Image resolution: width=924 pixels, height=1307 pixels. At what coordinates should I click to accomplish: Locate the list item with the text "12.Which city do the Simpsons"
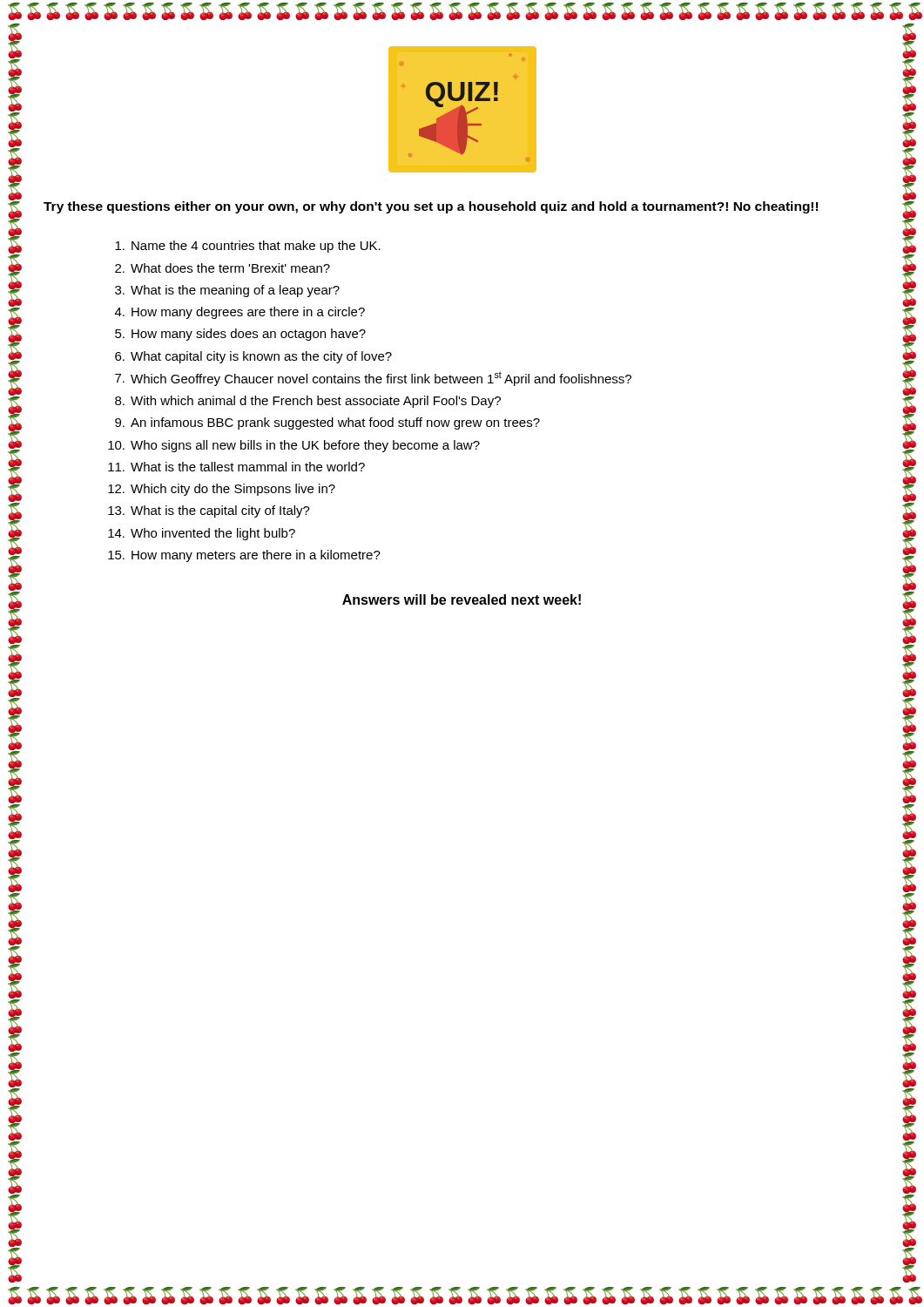pyautogui.click(x=216, y=489)
